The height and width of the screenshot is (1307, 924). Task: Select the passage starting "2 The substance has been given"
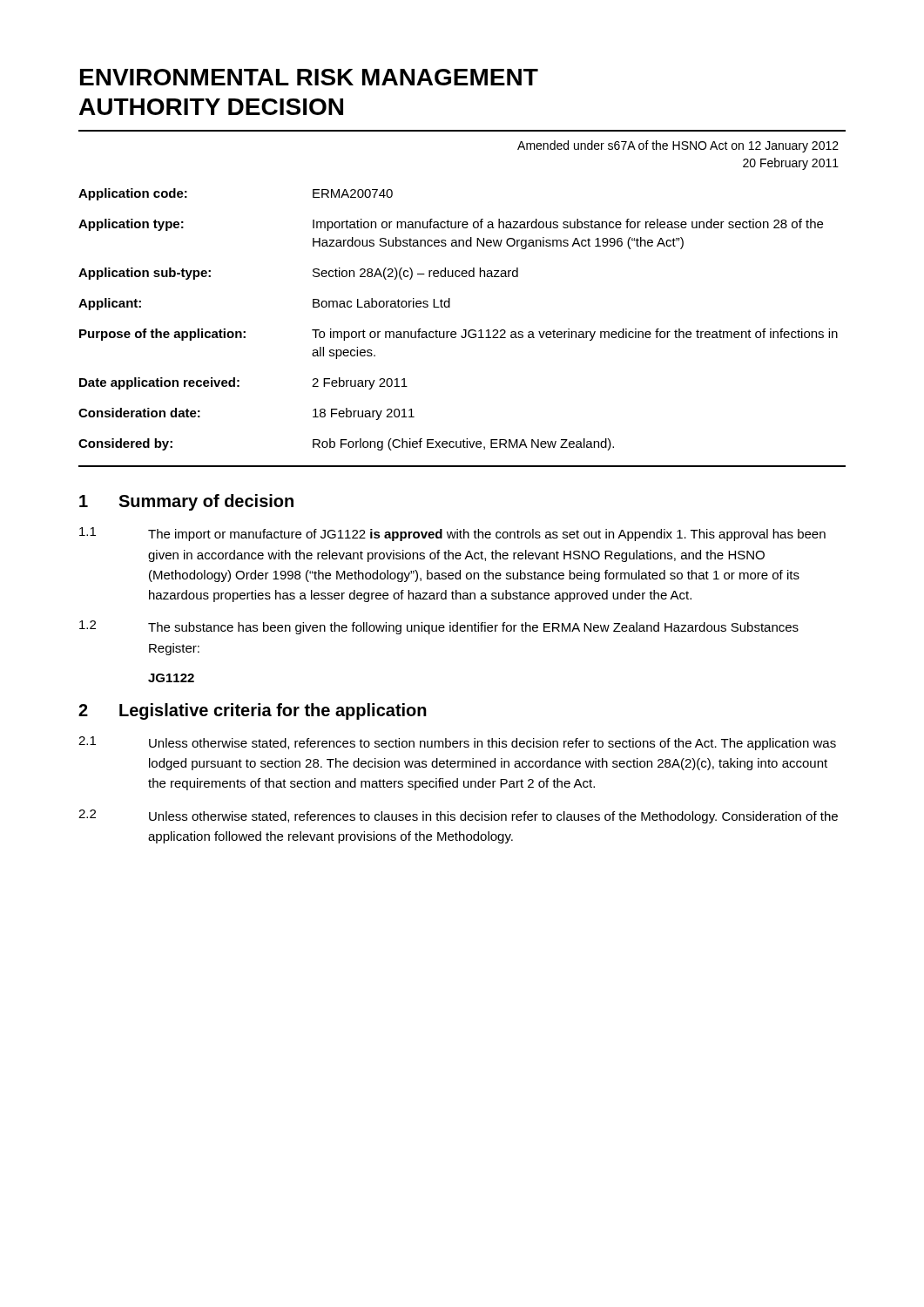point(462,637)
